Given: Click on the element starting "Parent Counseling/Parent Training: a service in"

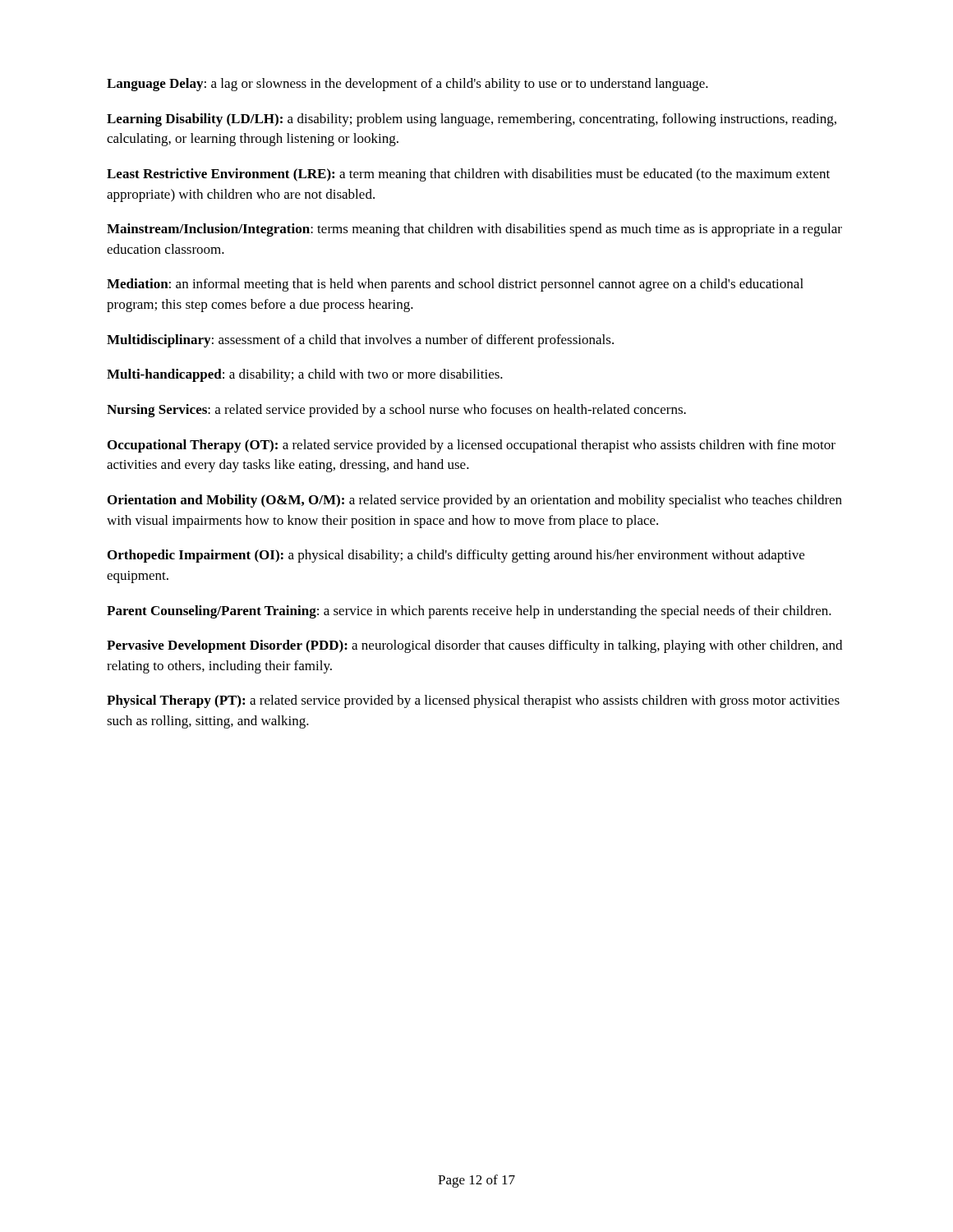Looking at the screenshot, I should point(469,610).
